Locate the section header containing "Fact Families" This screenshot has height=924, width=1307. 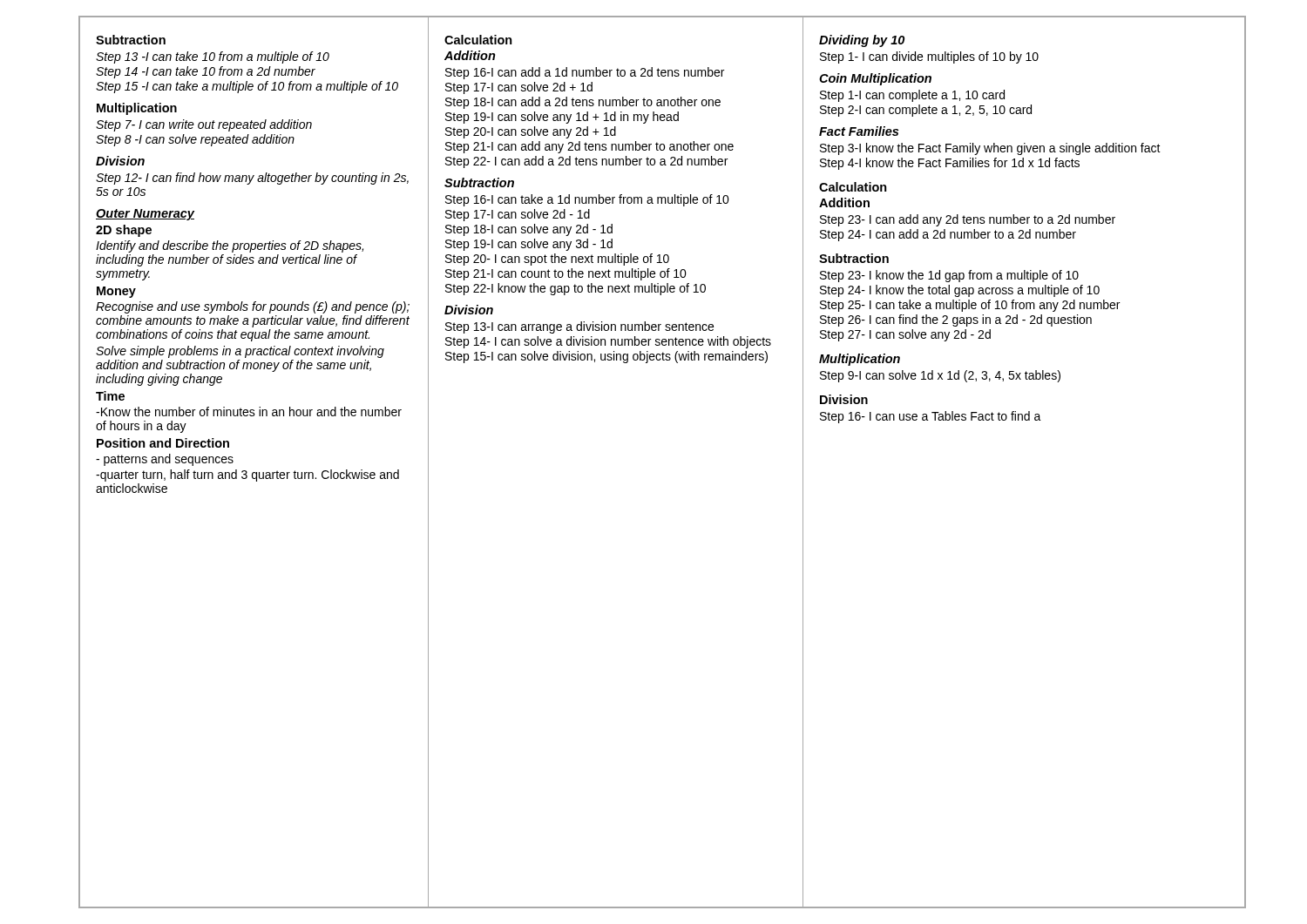tap(859, 132)
